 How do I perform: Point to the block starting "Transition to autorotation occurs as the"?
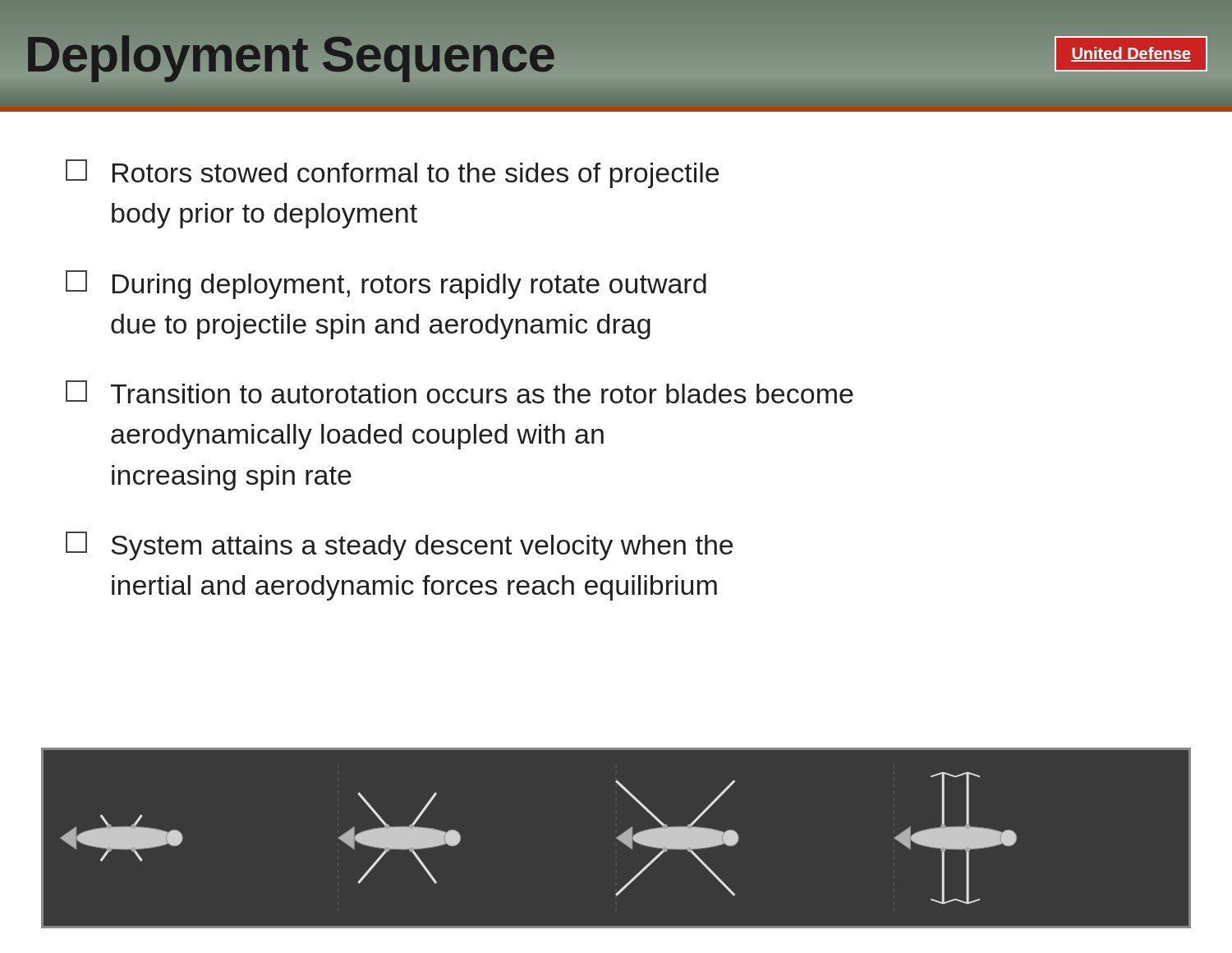pos(460,435)
